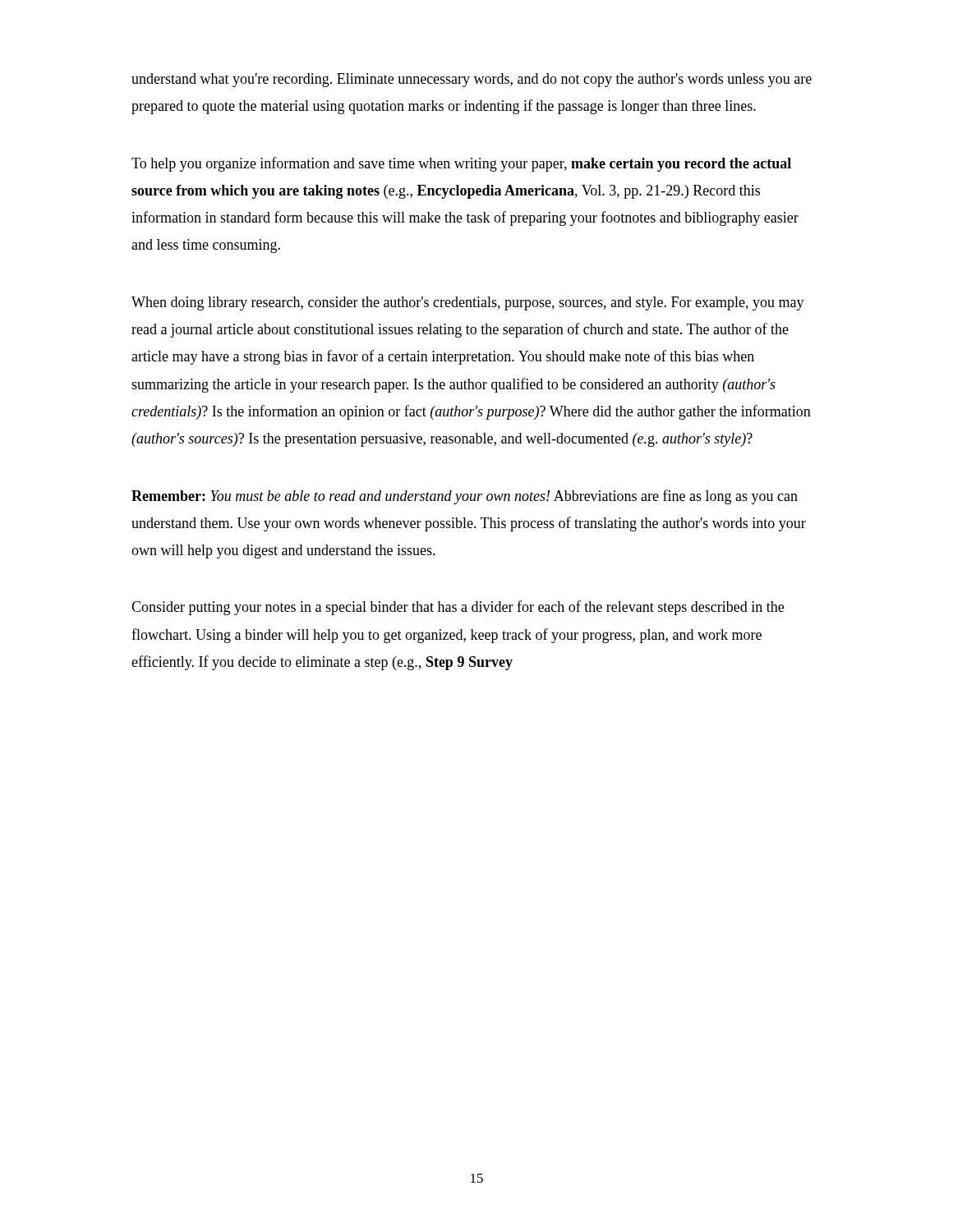This screenshot has height=1232, width=953.
Task: Click on the text block with the text "understand what you're recording. Eliminate unnecessary words, and"
Action: (472, 93)
